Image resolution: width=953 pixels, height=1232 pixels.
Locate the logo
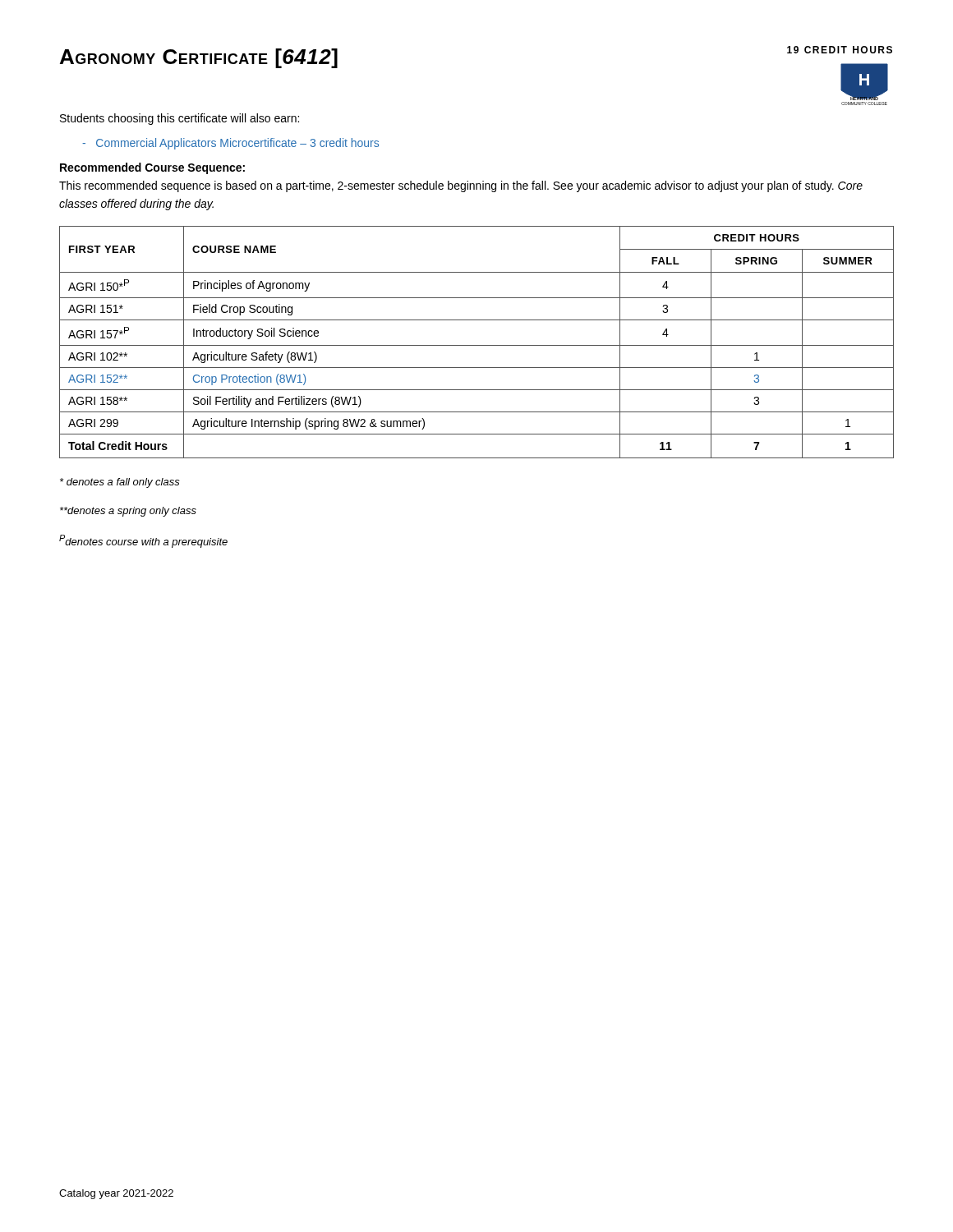click(864, 84)
